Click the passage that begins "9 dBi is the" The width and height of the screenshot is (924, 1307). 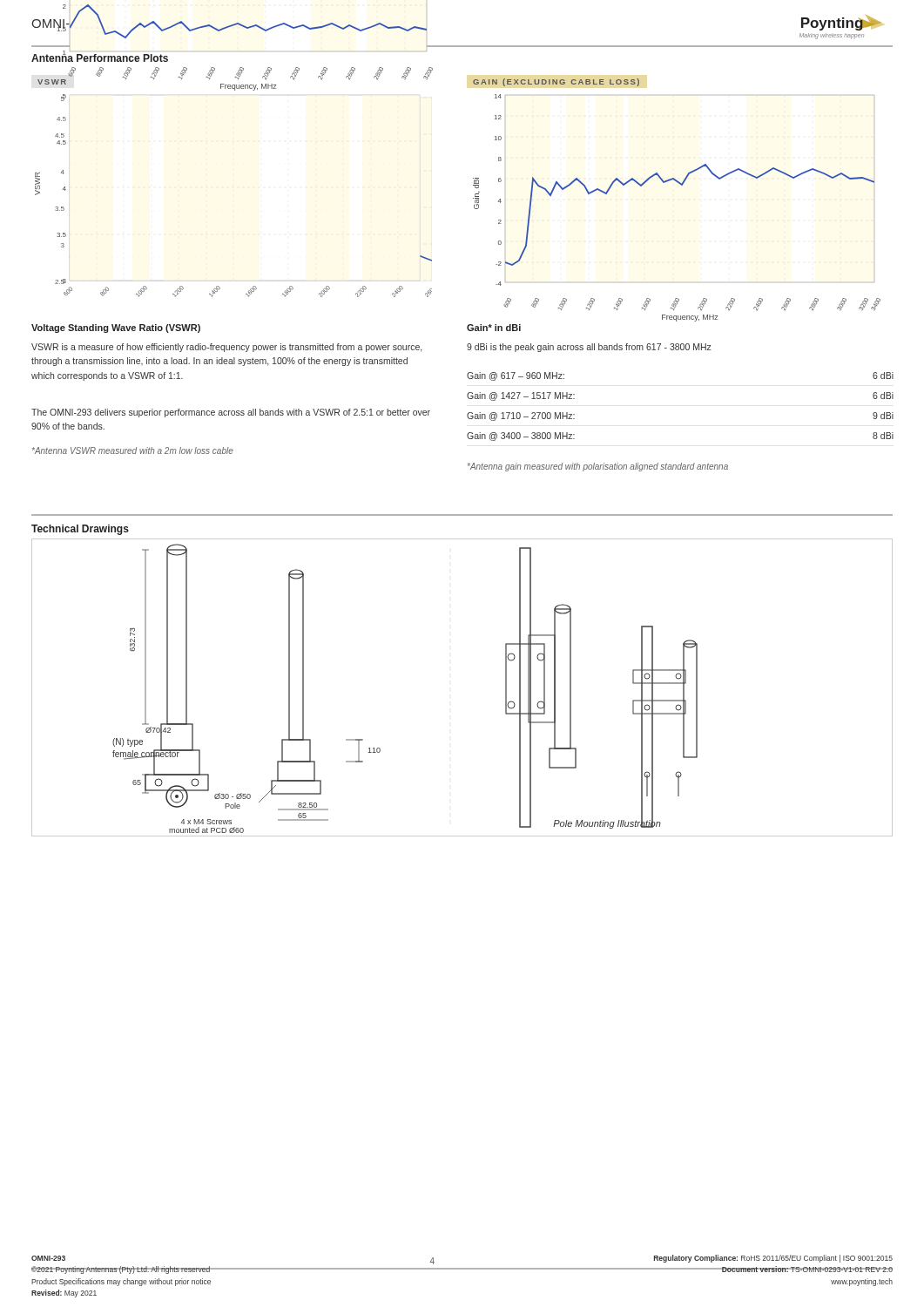pyautogui.click(x=589, y=347)
